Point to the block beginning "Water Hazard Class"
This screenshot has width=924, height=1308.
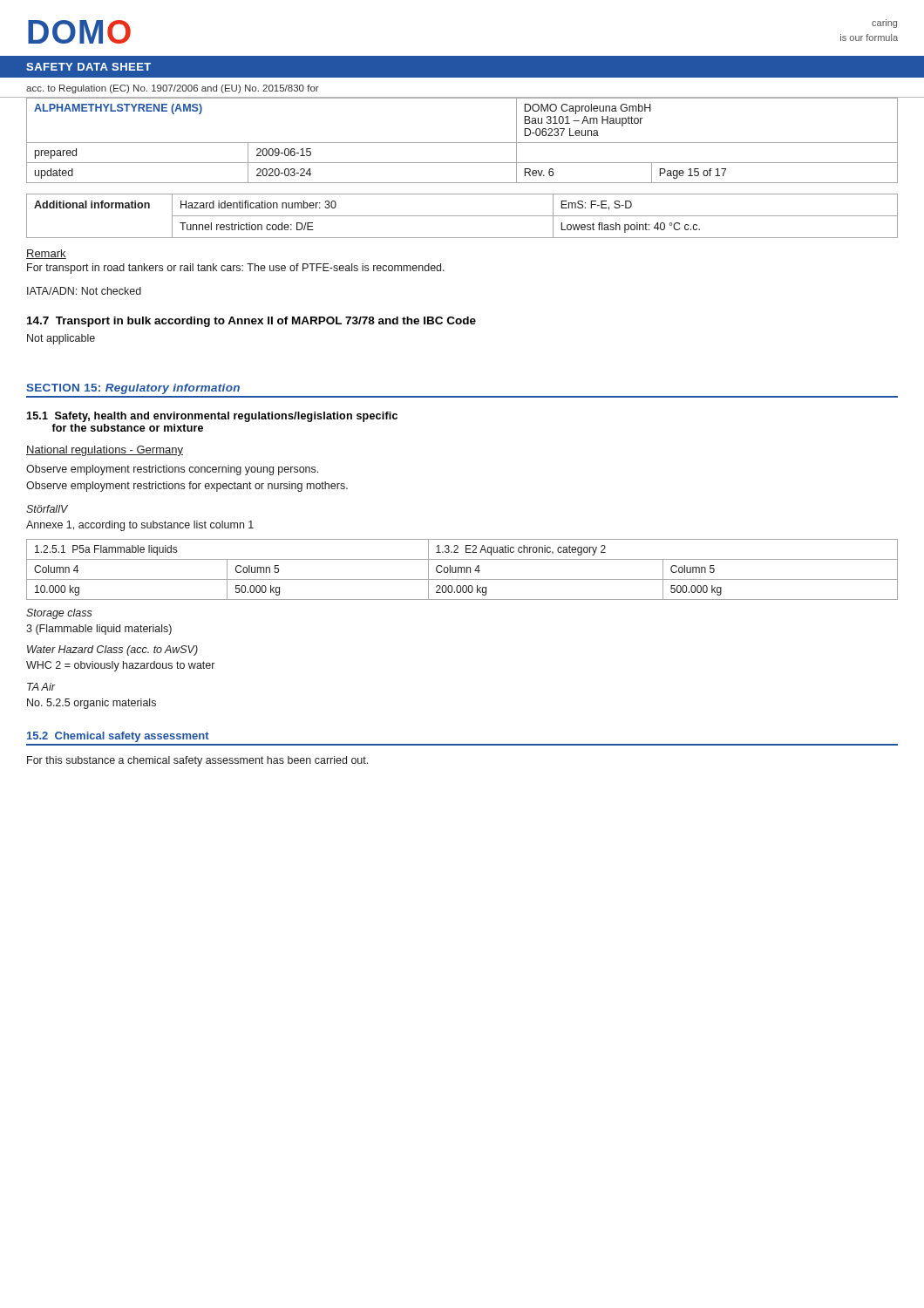coord(112,651)
